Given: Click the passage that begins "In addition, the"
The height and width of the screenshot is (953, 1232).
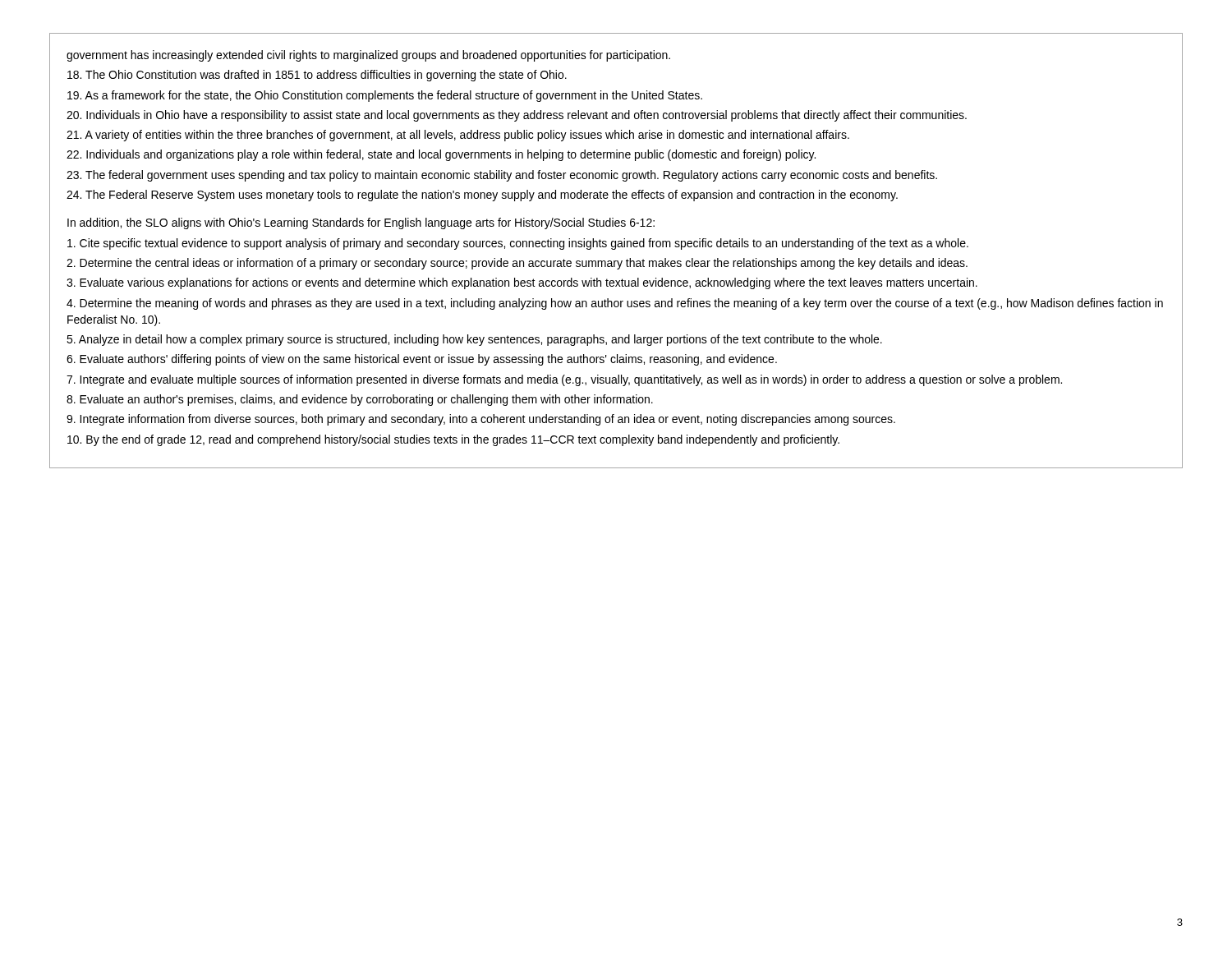Looking at the screenshot, I should (x=361, y=223).
